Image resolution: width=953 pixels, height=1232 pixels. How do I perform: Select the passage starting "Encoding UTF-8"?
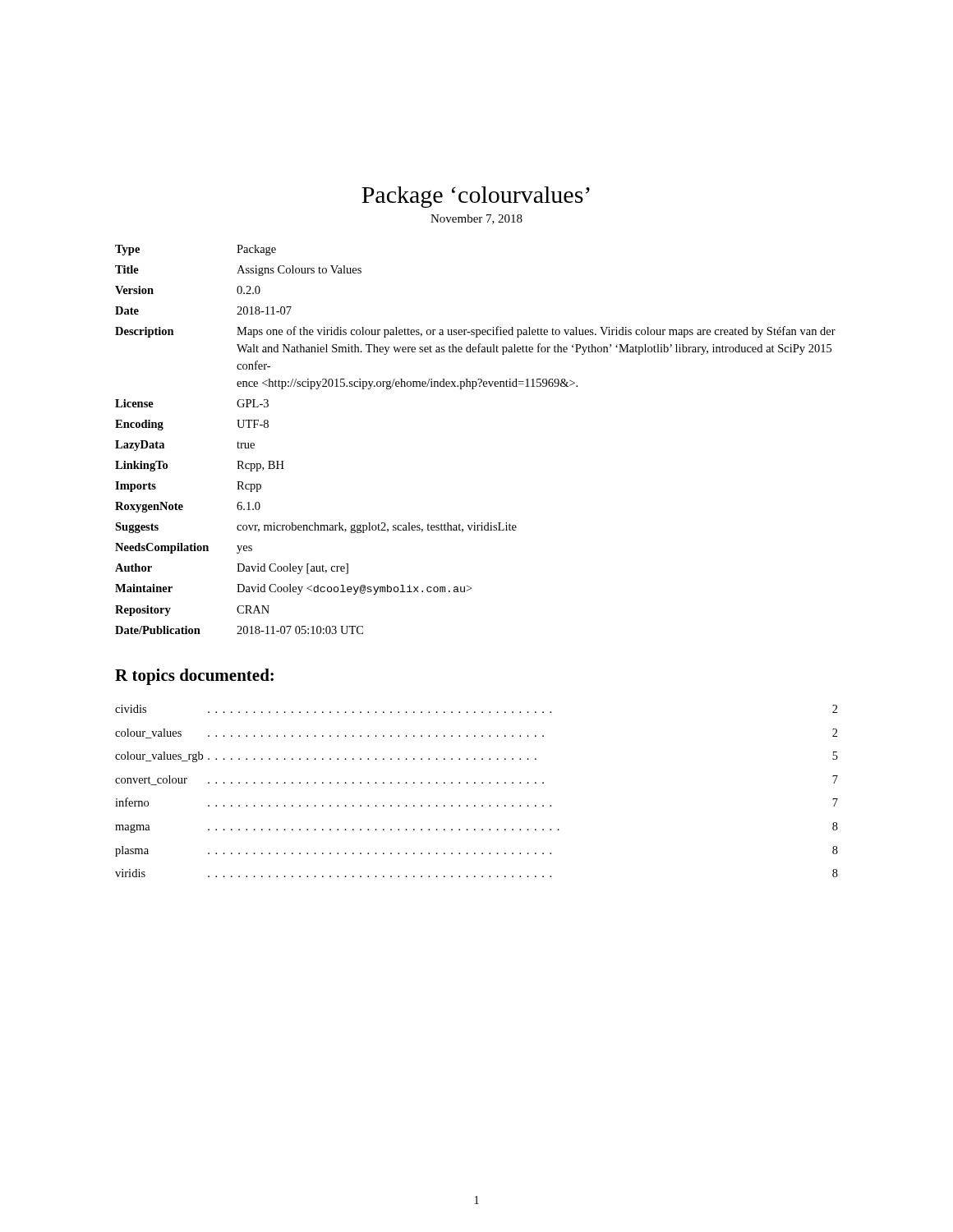[137, 425]
